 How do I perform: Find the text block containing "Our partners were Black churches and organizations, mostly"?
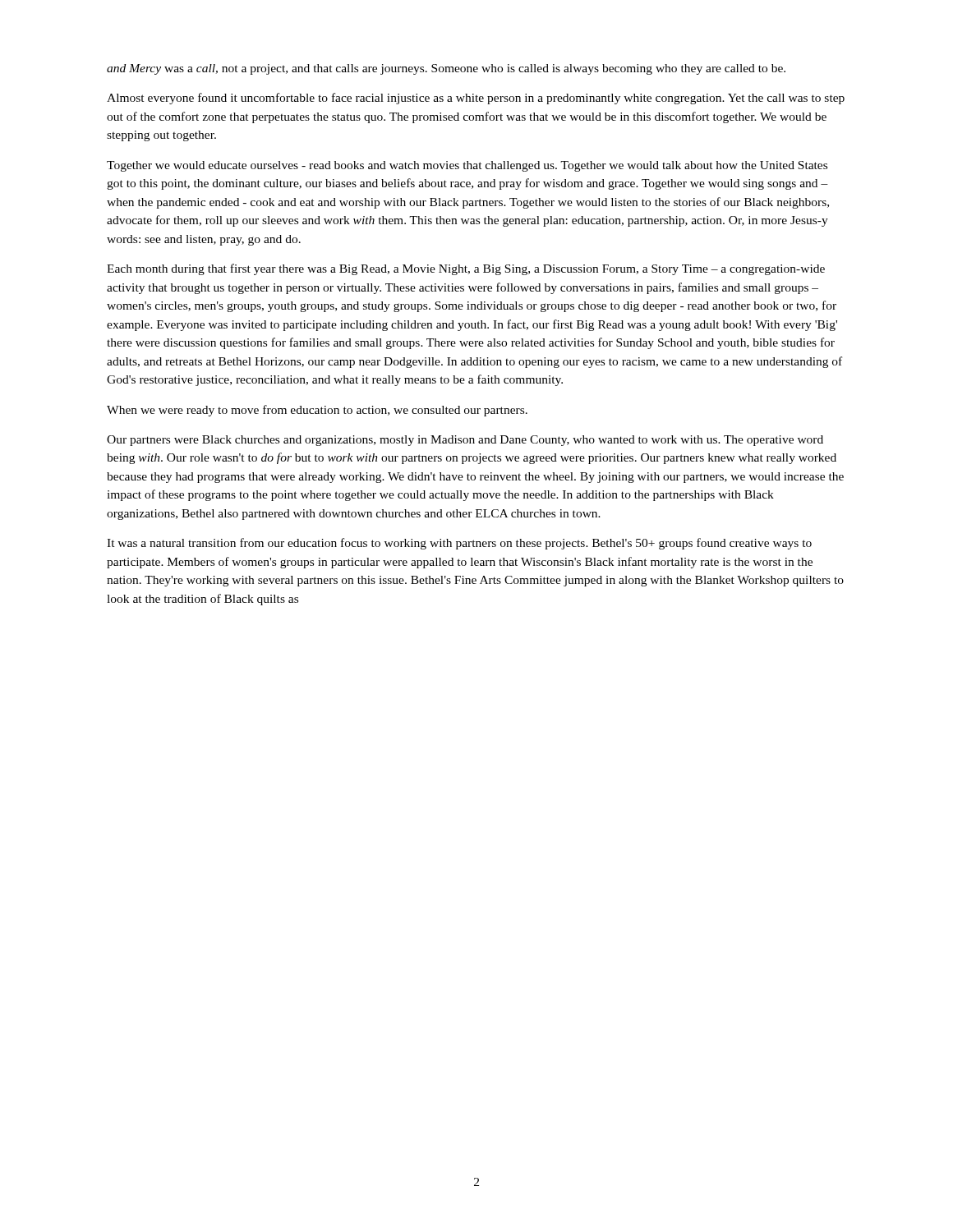476,476
